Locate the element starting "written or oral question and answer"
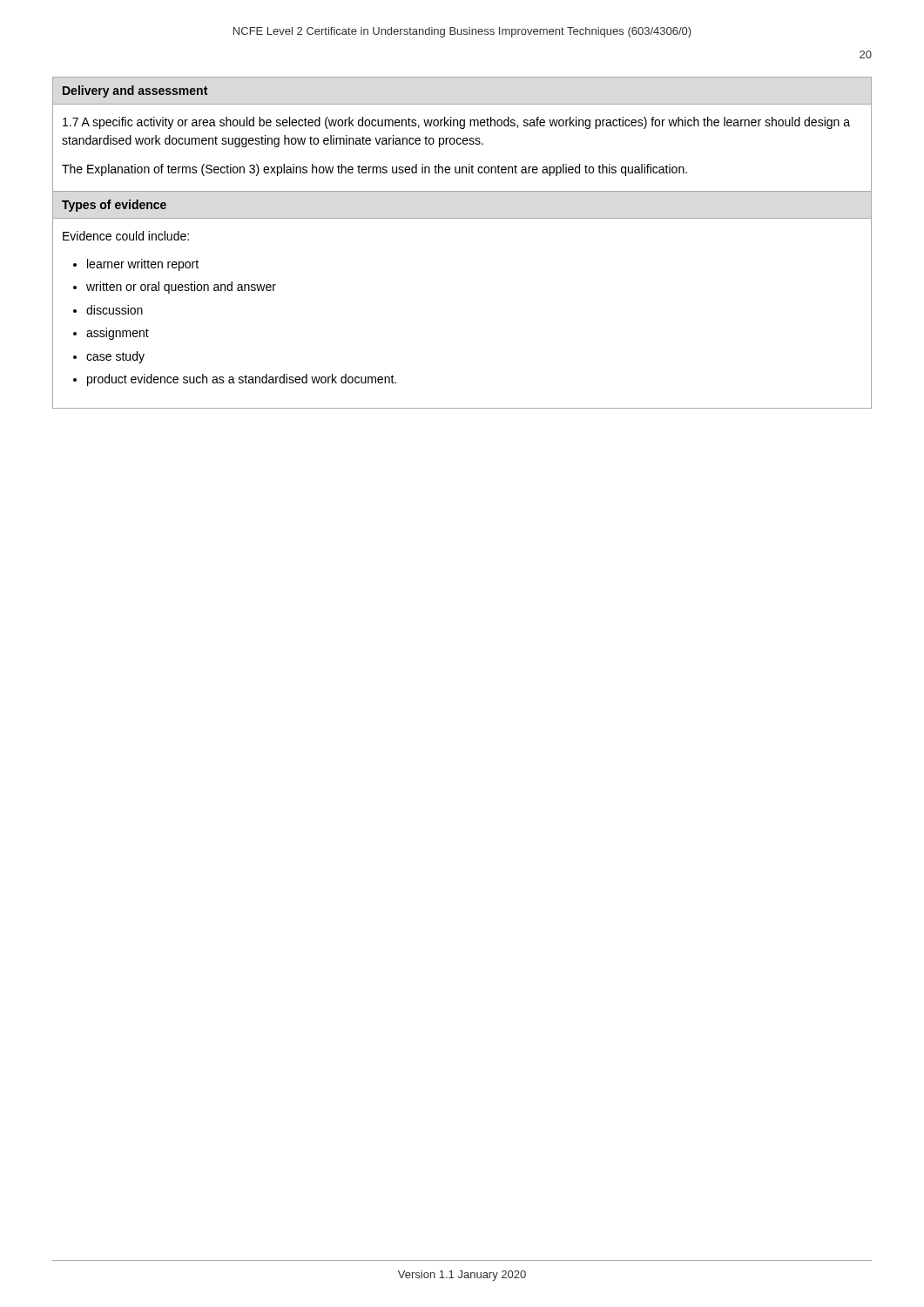 (x=181, y=287)
